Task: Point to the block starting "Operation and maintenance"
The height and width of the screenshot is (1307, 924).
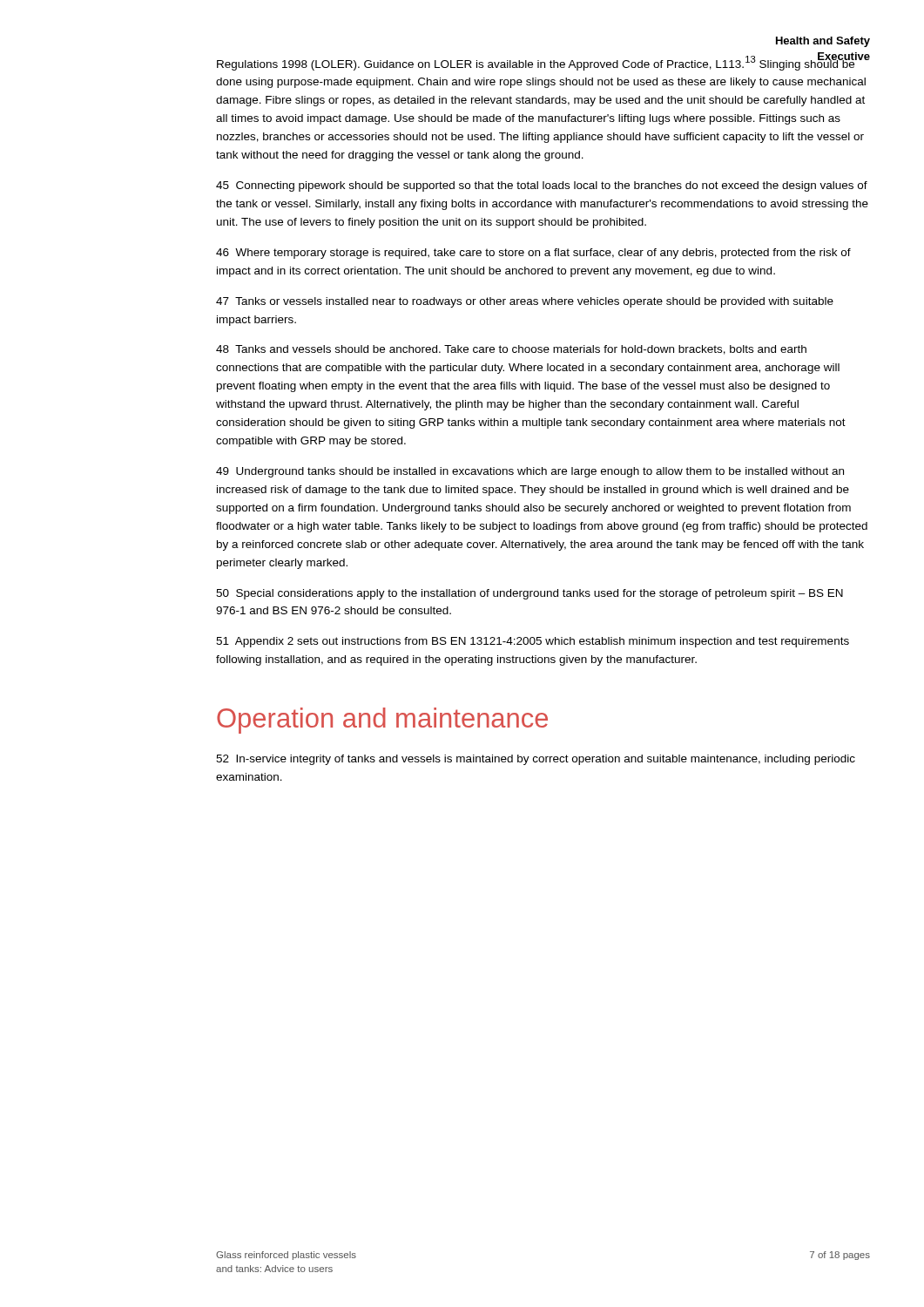Action: tap(383, 719)
